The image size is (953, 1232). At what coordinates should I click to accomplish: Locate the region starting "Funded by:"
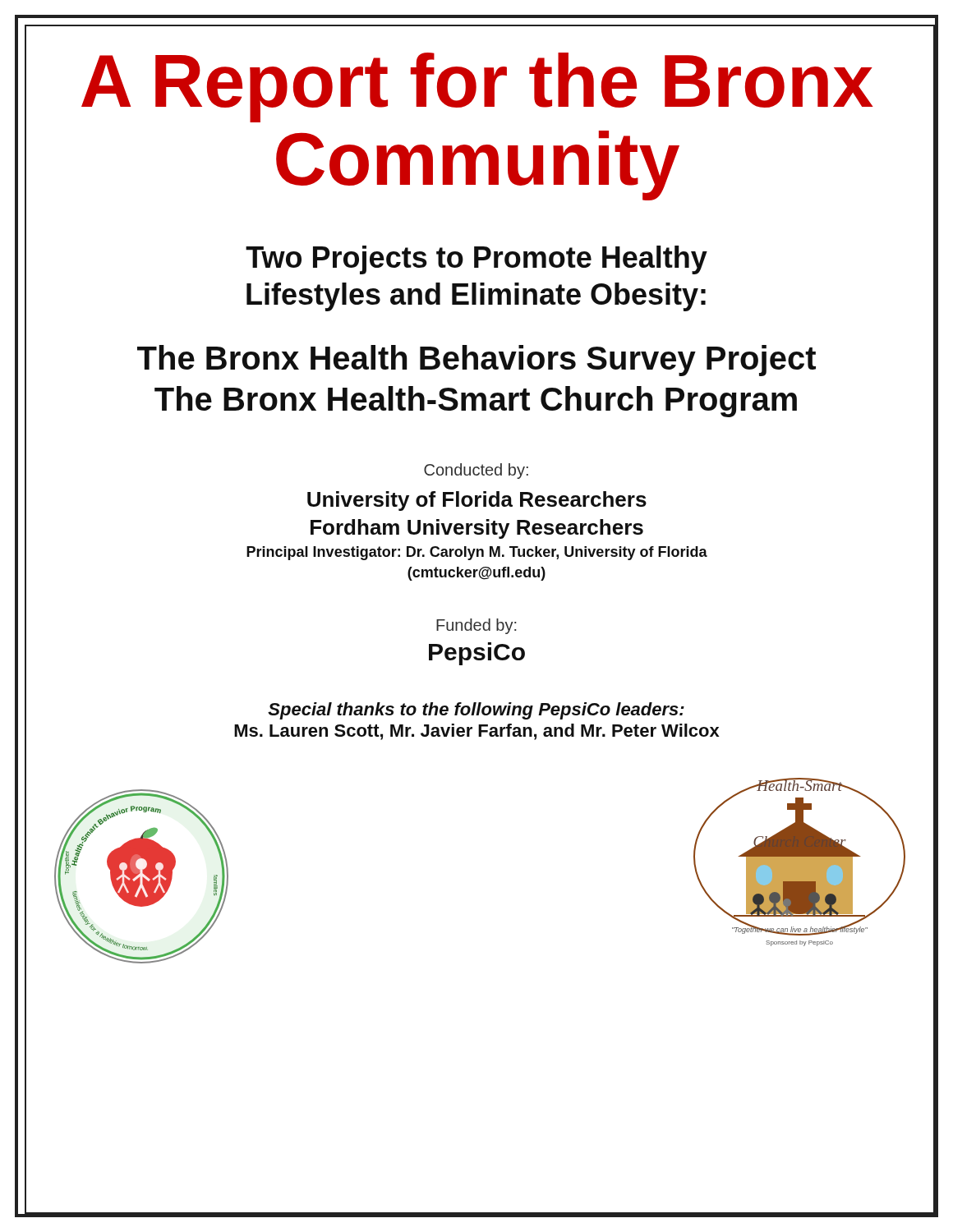click(476, 625)
